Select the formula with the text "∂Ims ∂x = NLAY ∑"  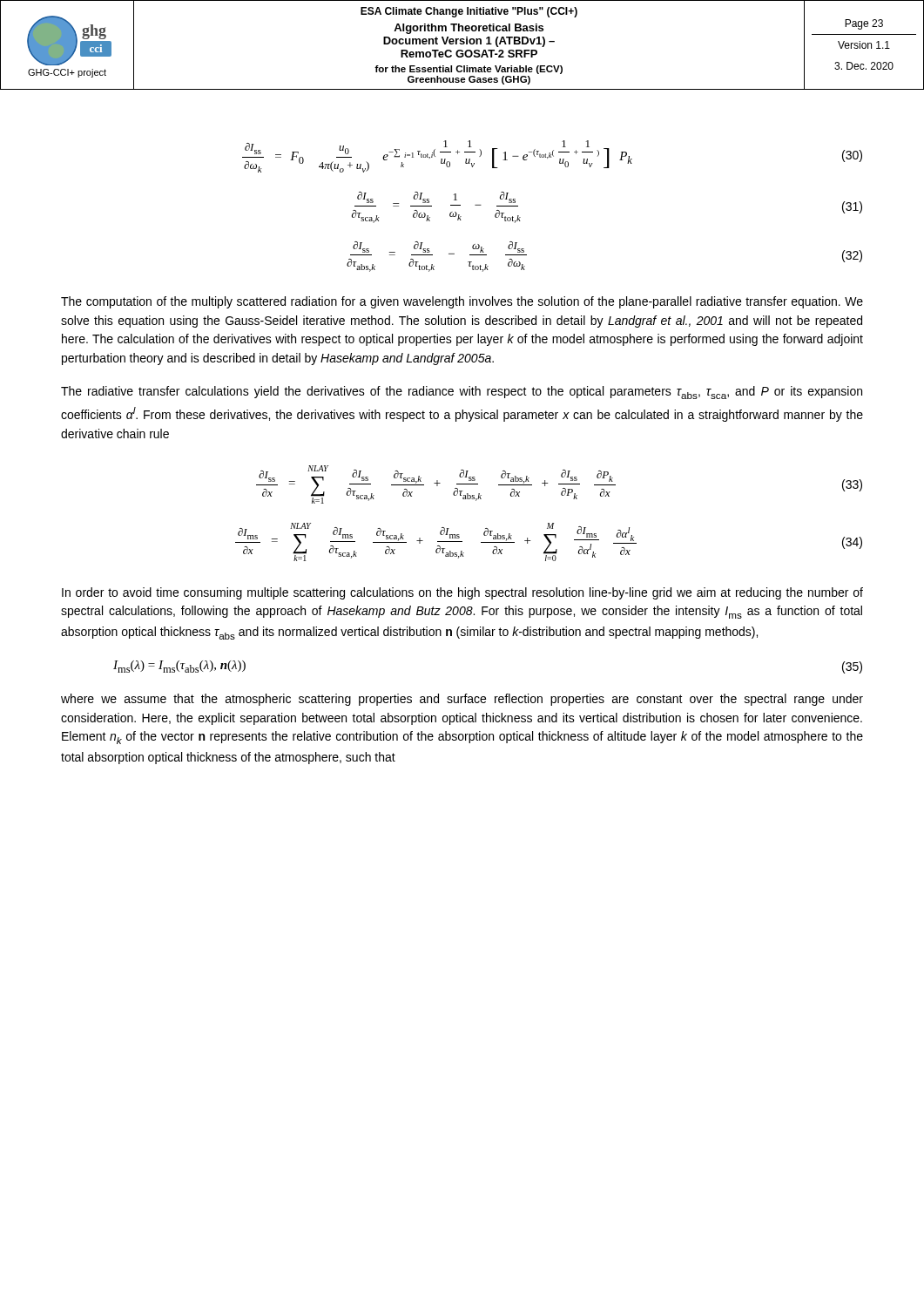click(x=462, y=541)
